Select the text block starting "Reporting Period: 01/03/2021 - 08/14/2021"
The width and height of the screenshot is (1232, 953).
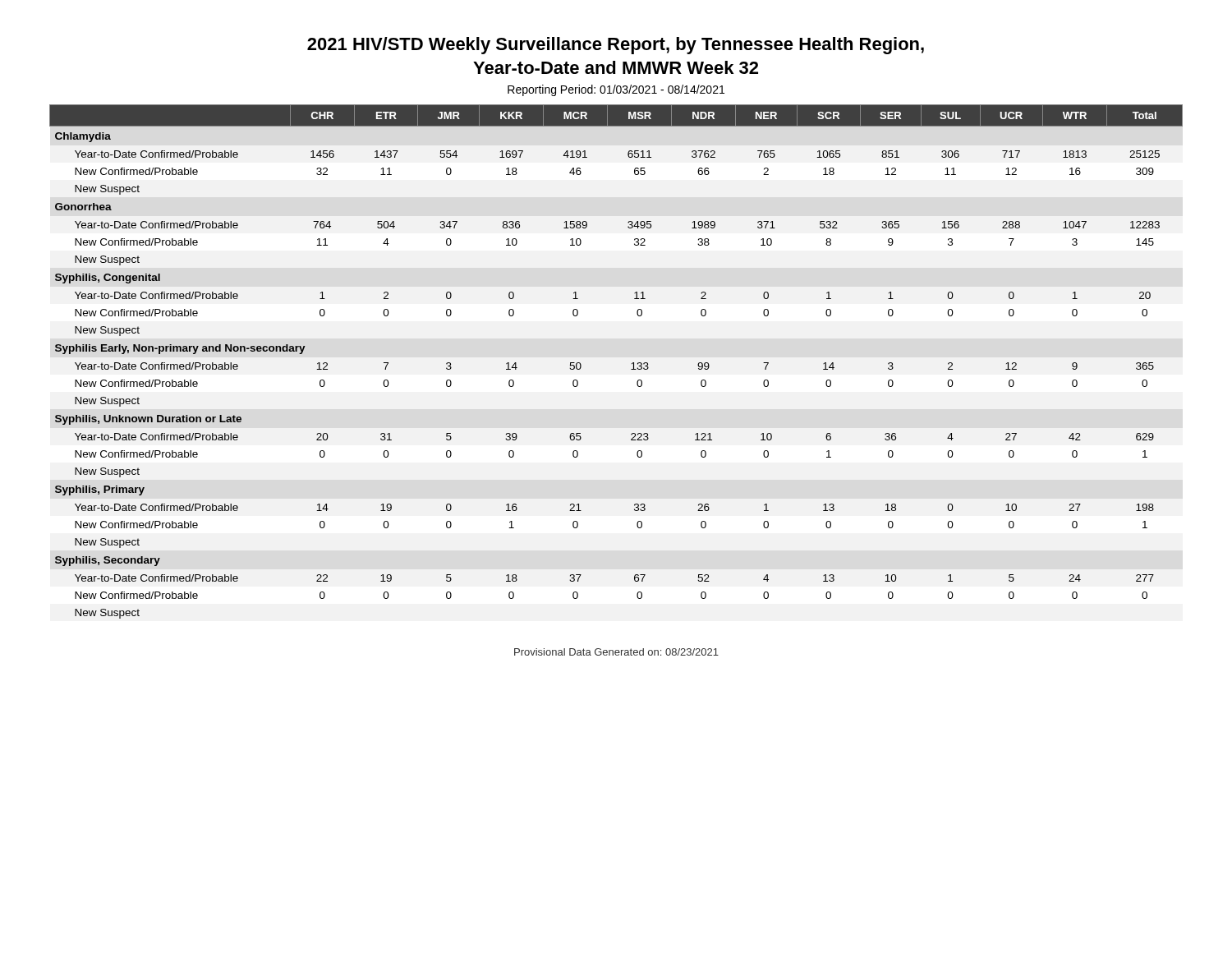(616, 90)
